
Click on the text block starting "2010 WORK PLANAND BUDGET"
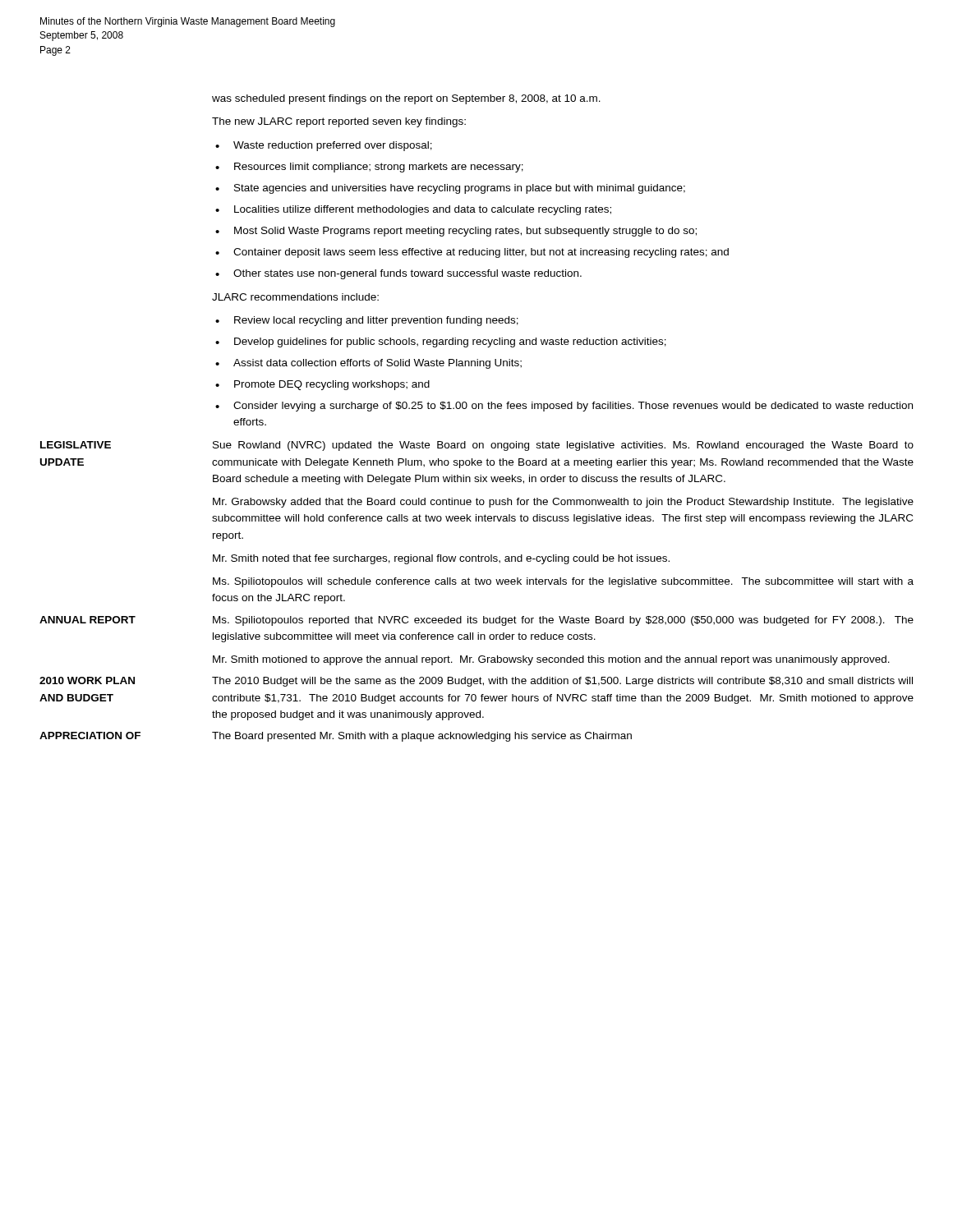(x=88, y=689)
